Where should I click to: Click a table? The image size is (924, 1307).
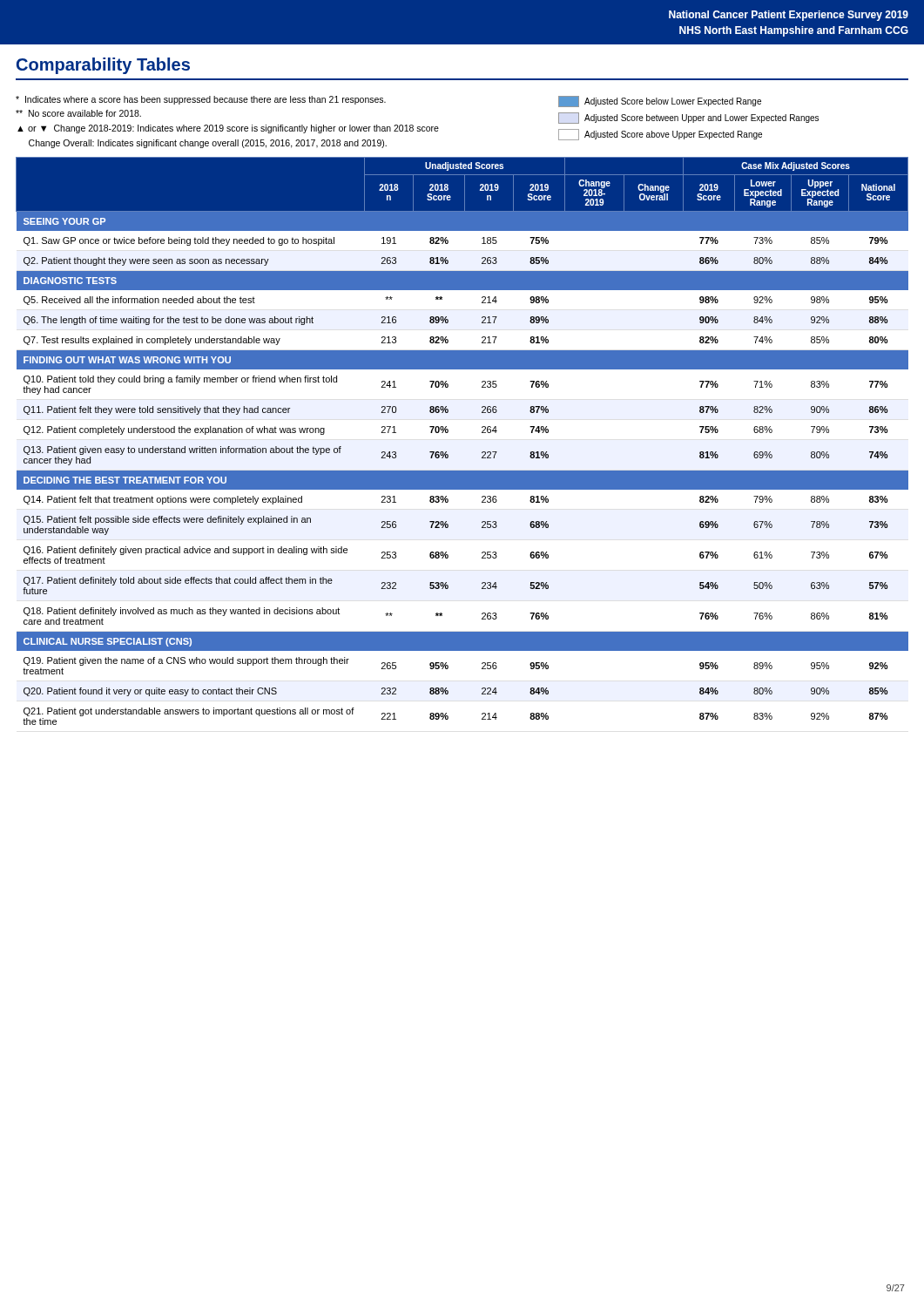point(462,444)
